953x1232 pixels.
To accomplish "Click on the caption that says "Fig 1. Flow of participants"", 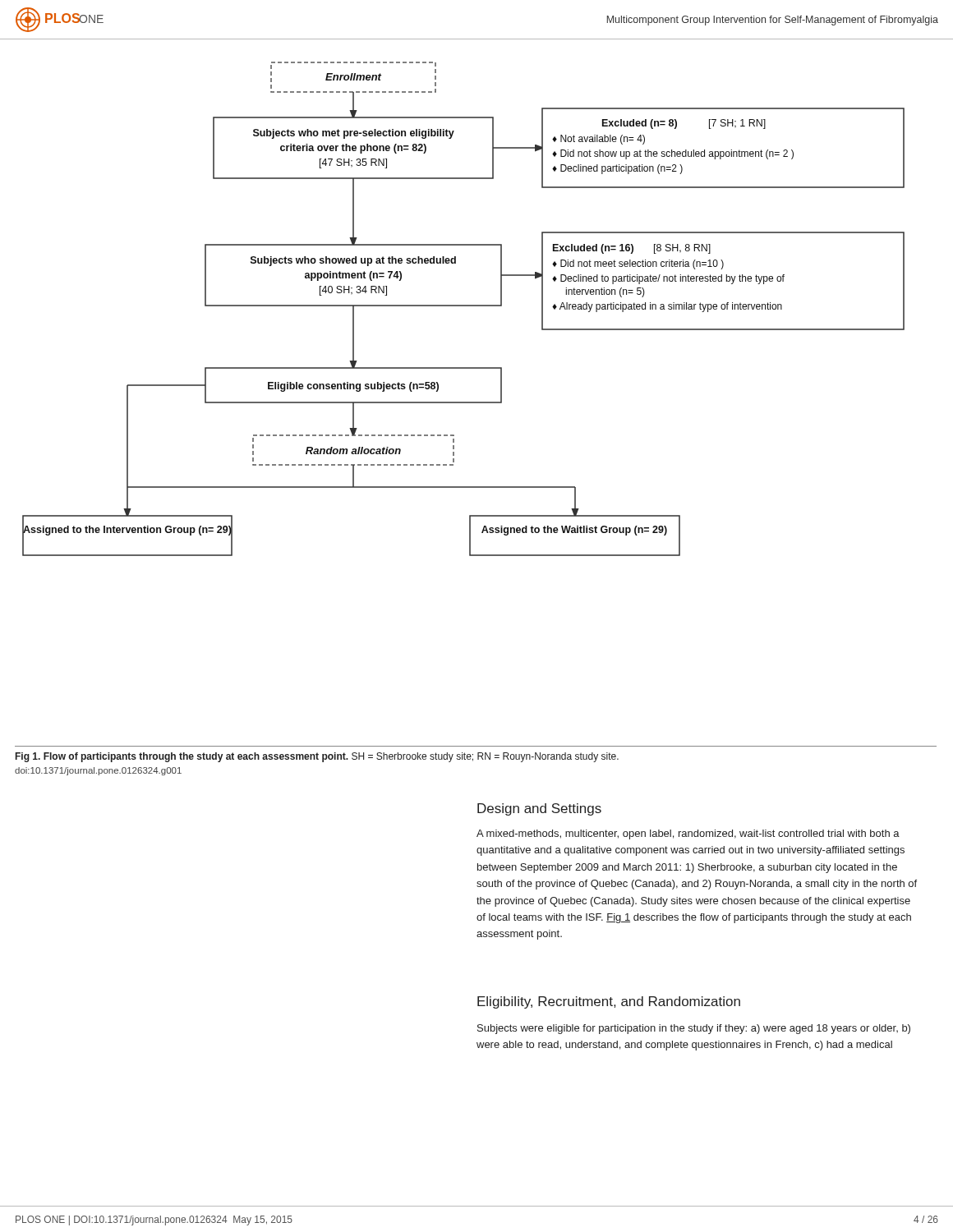I will (x=317, y=756).
